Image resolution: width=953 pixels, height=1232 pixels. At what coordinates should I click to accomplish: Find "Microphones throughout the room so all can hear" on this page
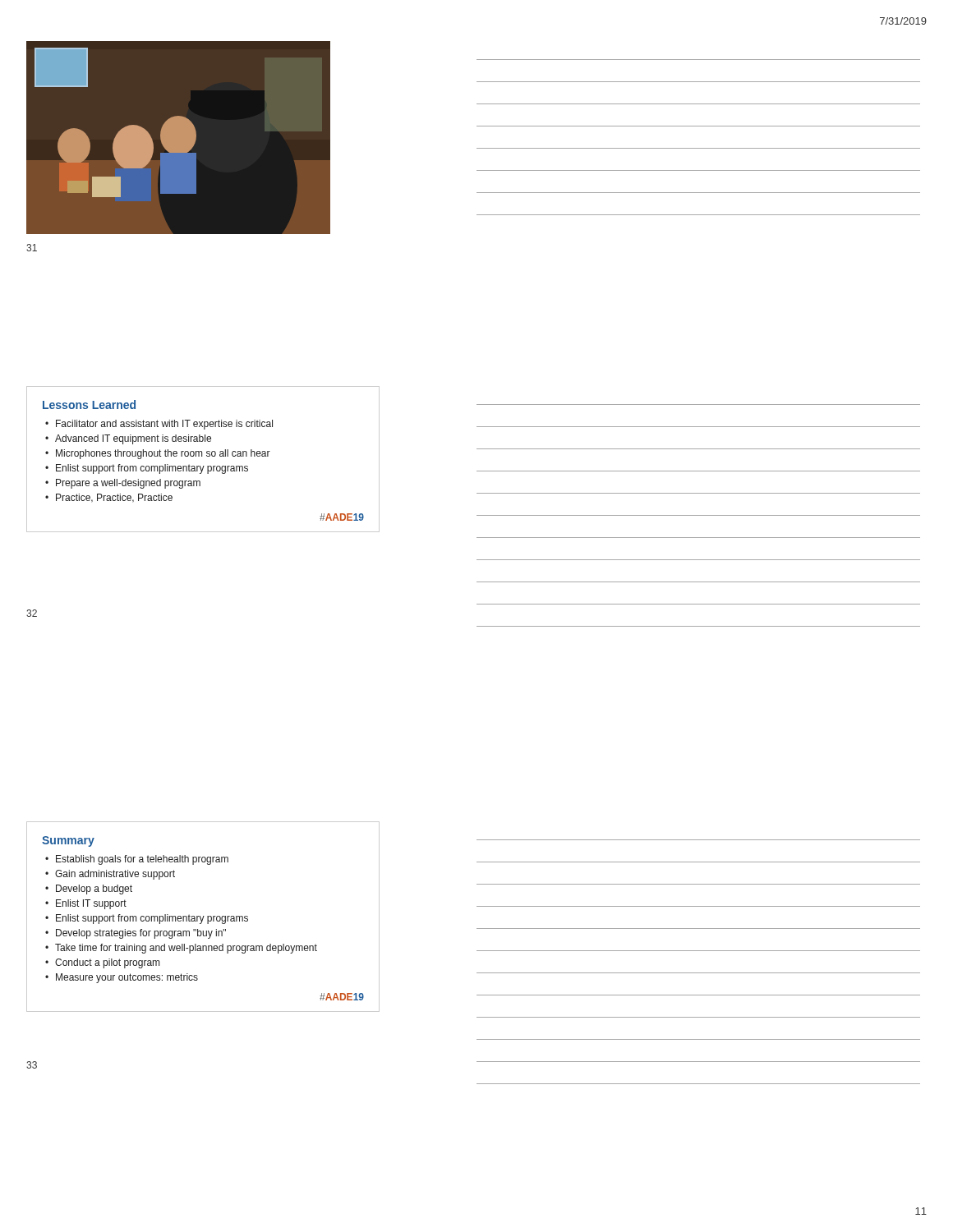(162, 453)
